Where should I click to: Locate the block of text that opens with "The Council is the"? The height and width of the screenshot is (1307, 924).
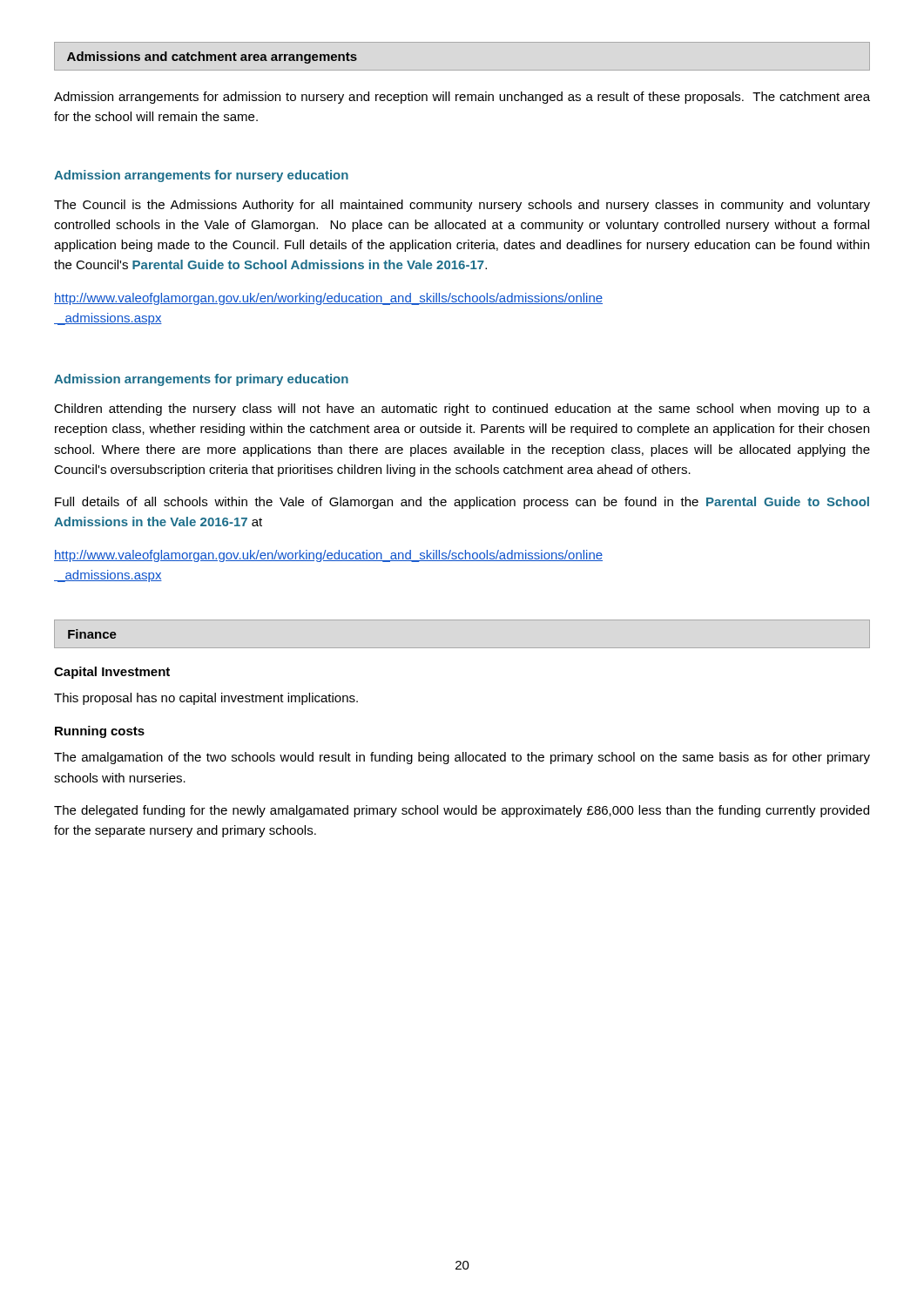pyautogui.click(x=462, y=234)
